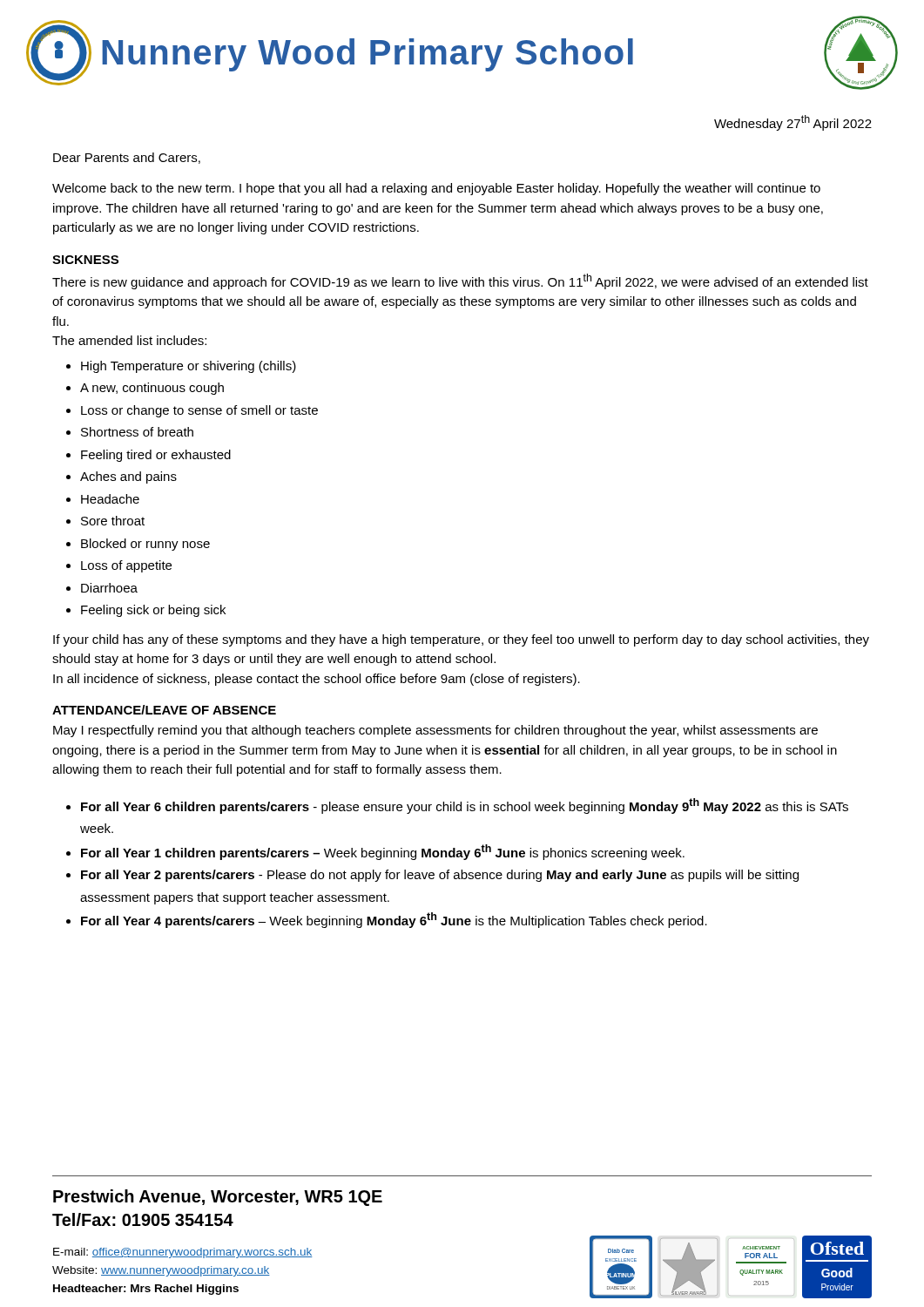Select the list item that reads "For all Year 6 children parents/carers -"
Screen dimensions: 1307x924
coord(464,816)
